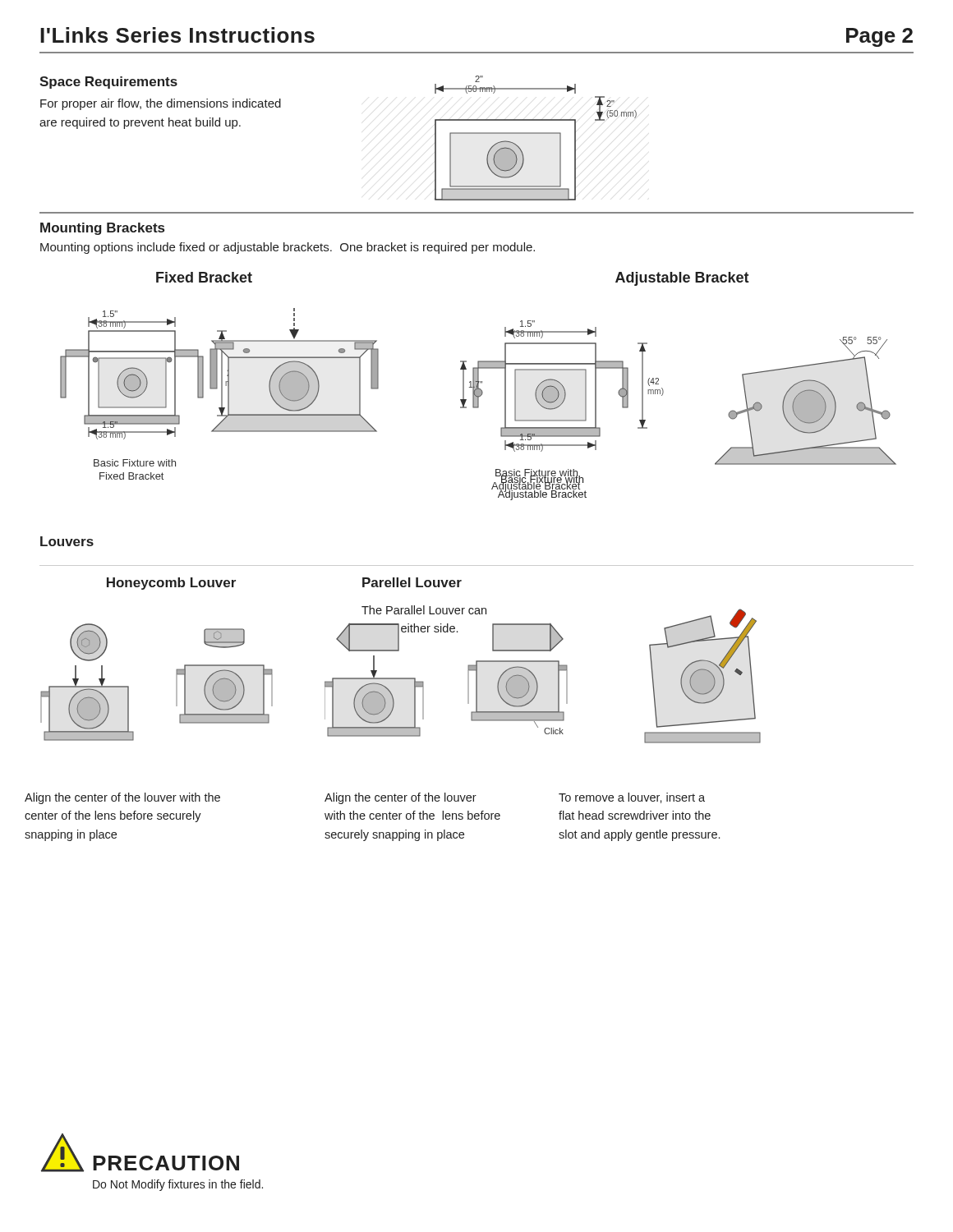
Task: Locate the passage starting "PRECAUTION Do Not Modify fixtures in the field."
Action: (x=265, y=1171)
